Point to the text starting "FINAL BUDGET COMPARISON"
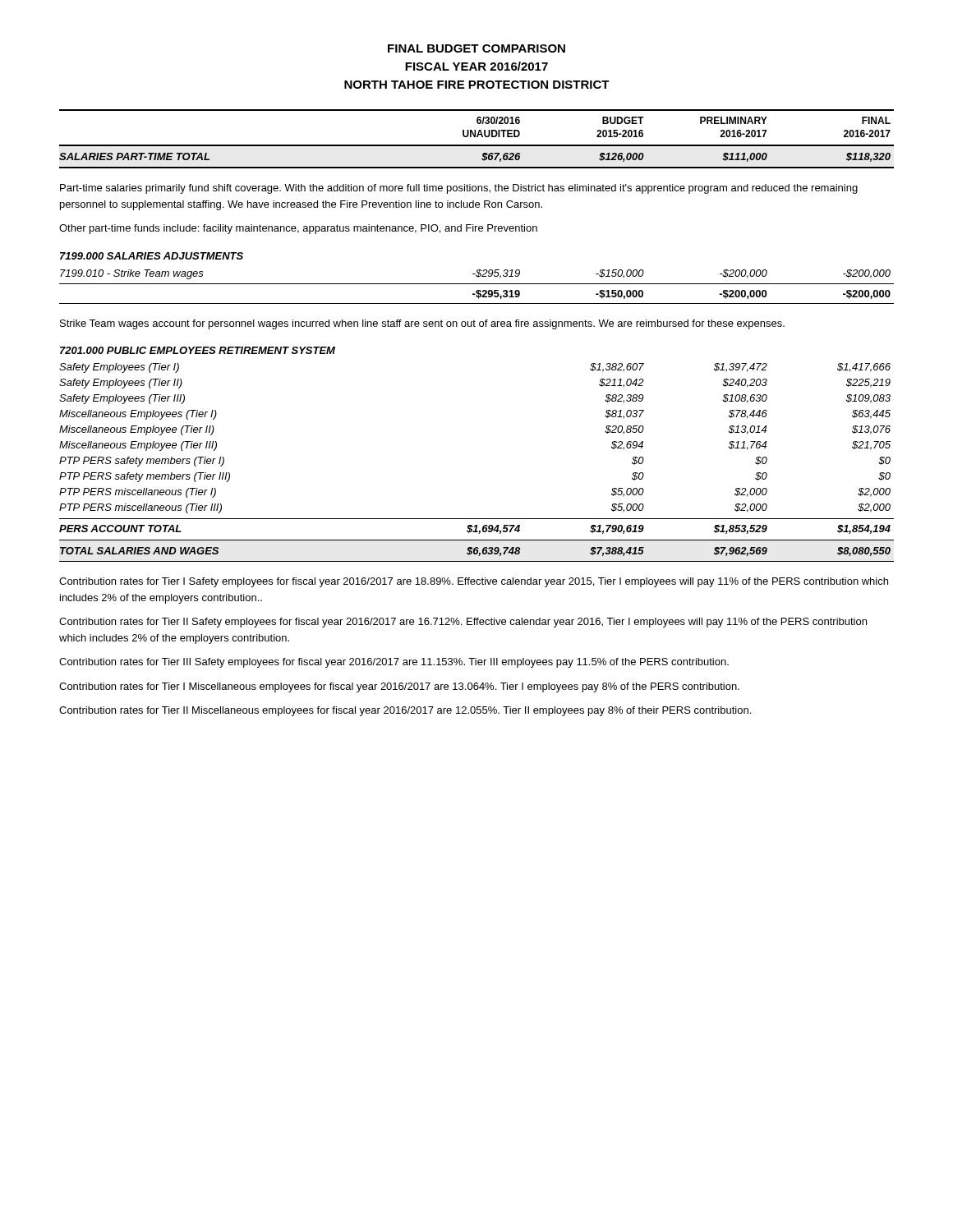The height and width of the screenshot is (1232, 953). tap(476, 66)
